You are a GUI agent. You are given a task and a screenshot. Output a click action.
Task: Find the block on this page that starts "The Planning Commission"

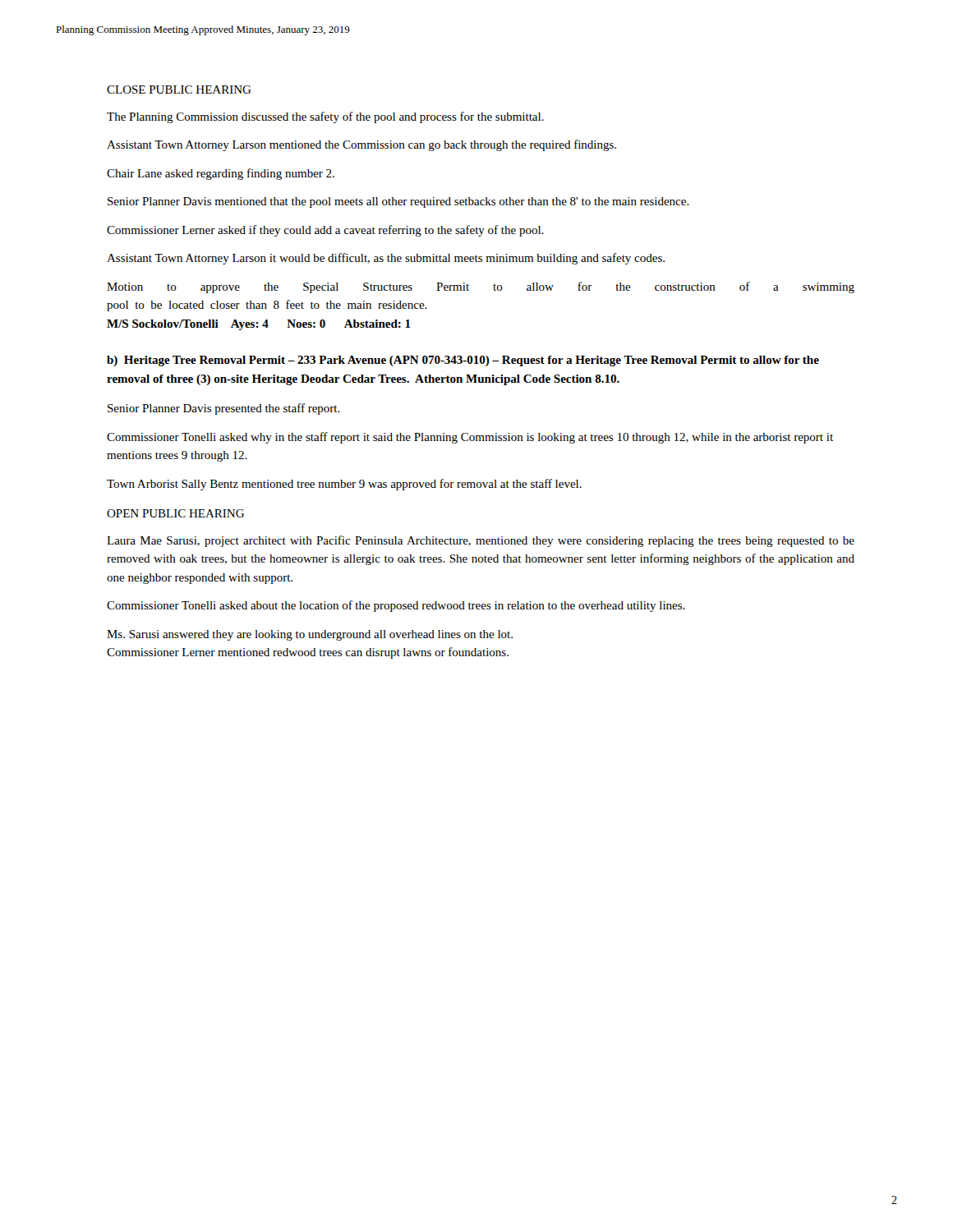[x=326, y=116]
